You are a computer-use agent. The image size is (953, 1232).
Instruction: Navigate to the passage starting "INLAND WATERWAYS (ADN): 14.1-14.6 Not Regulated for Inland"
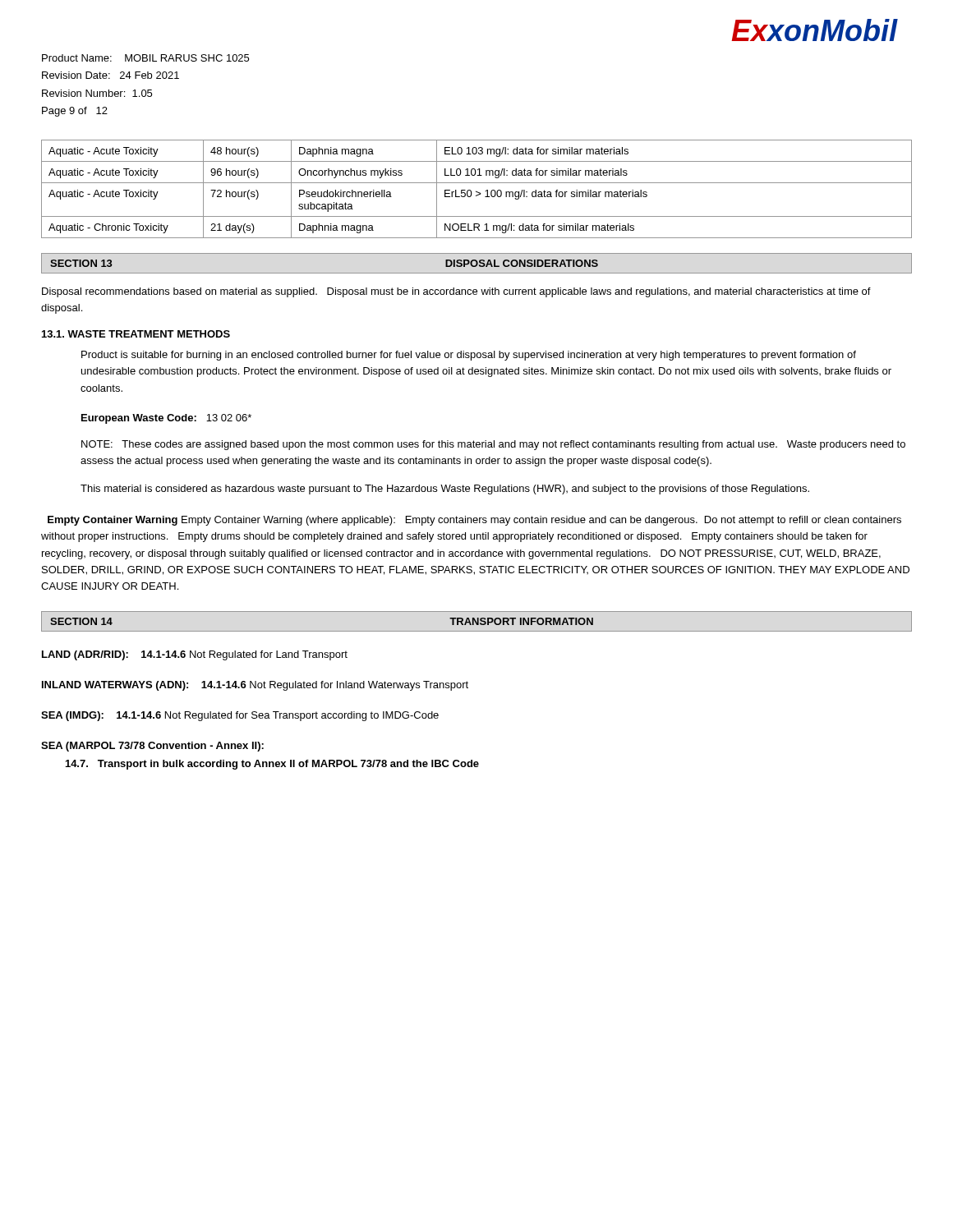click(x=255, y=684)
